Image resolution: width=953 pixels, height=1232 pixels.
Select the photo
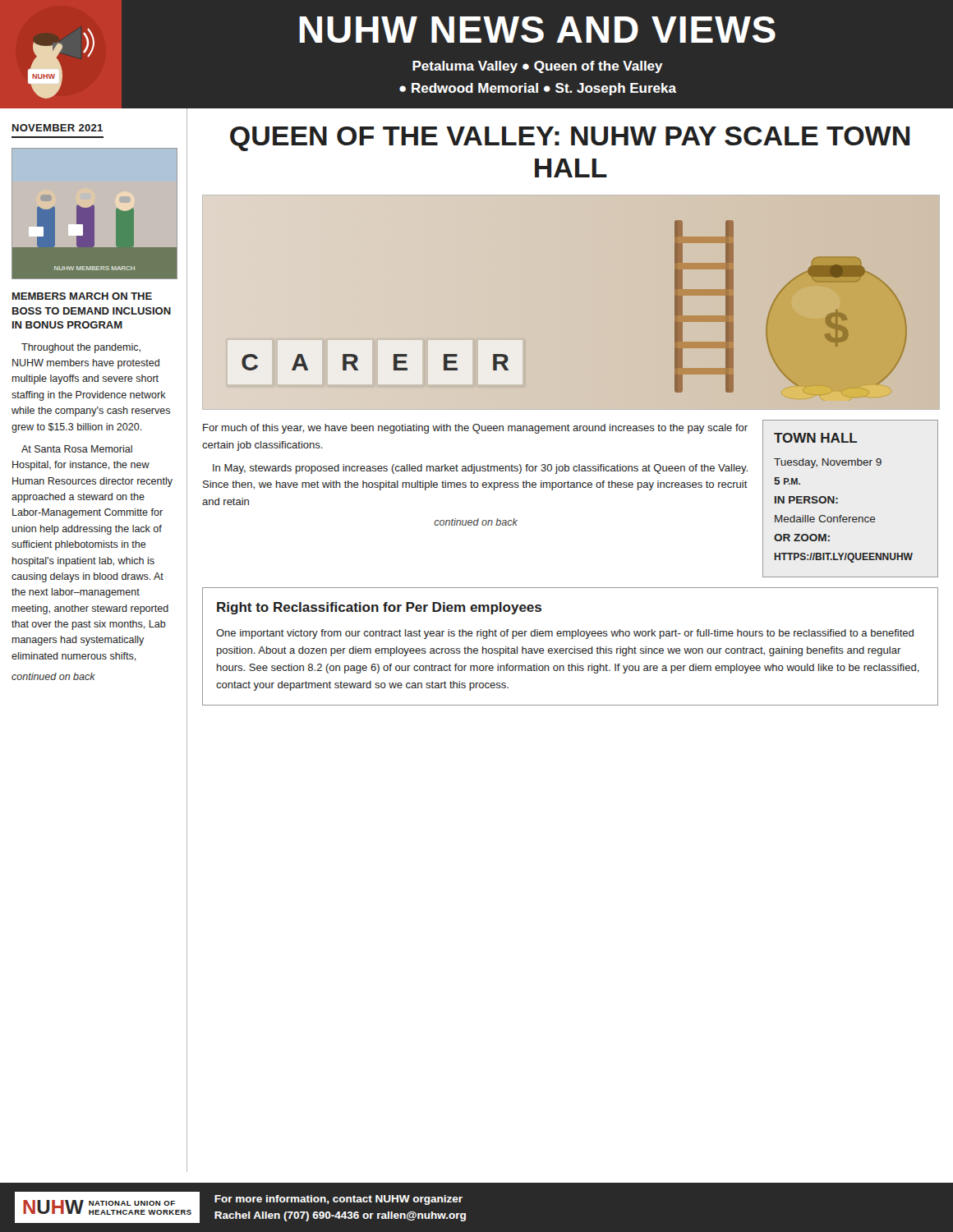94,214
